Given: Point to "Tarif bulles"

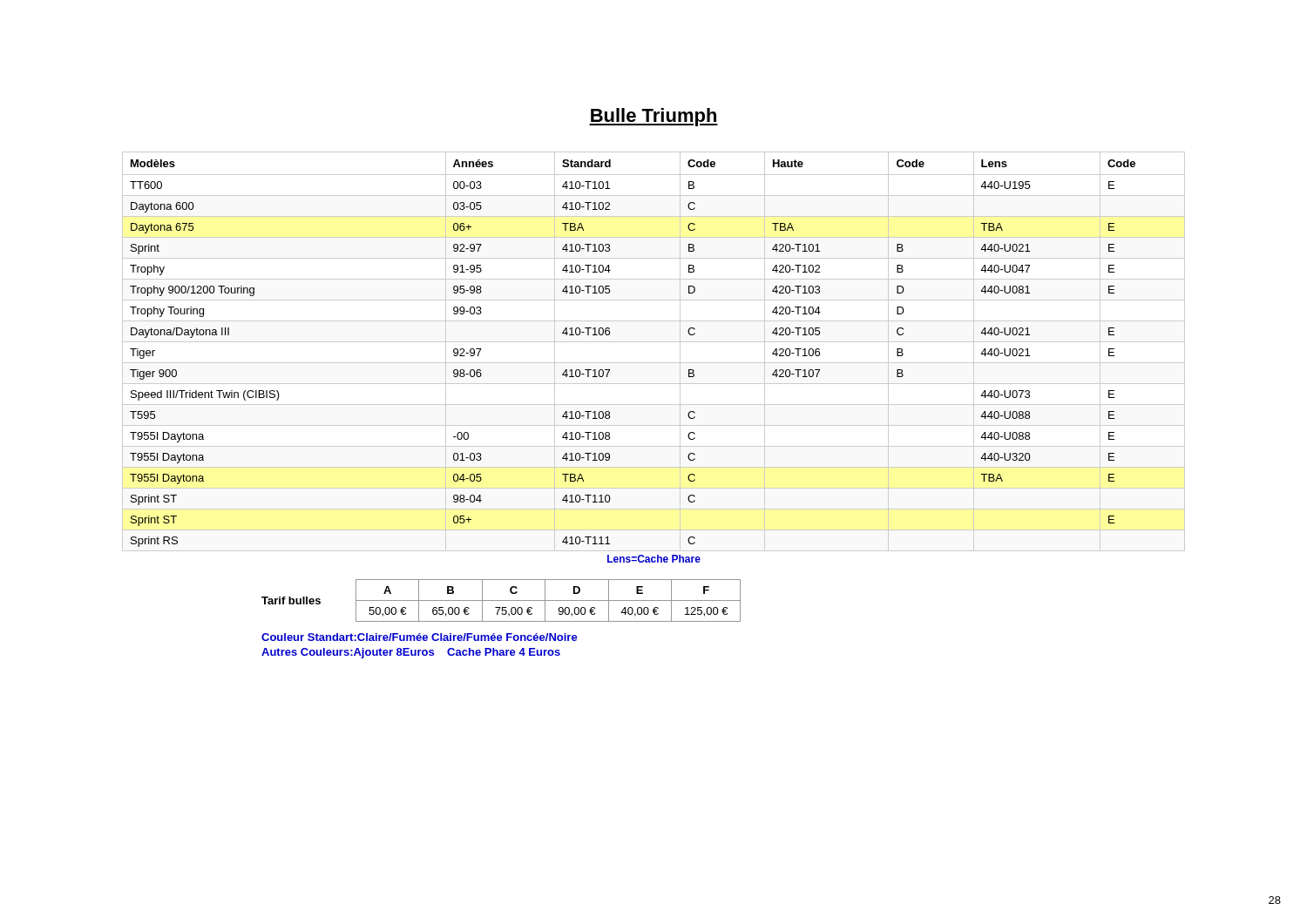Looking at the screenshot, I should 291,600.
